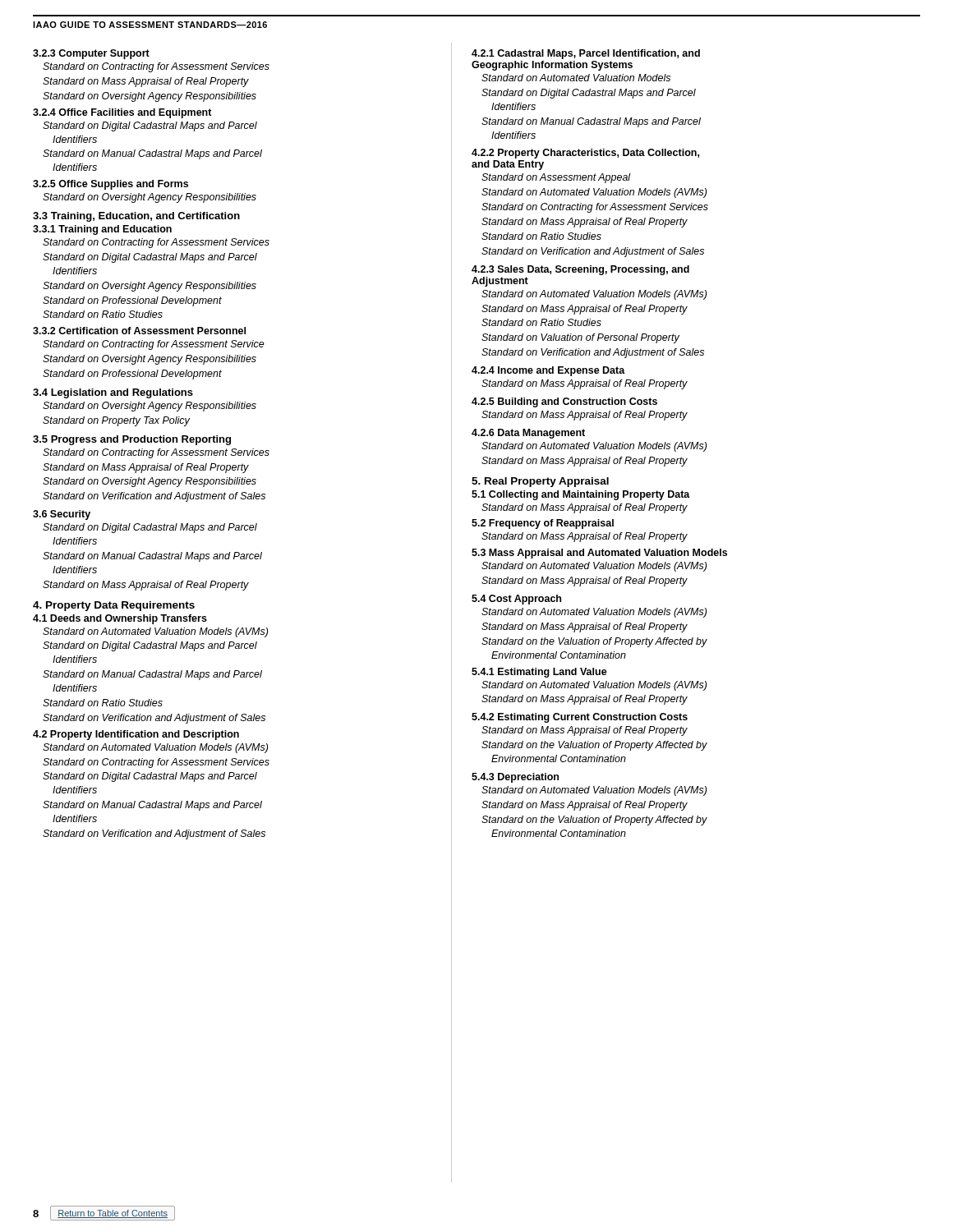Select the text block starting "5.3 Mass Appraisal and Automated"
Screen dimensions: 1232x953
pyautogui.click(x=600, y=553)
